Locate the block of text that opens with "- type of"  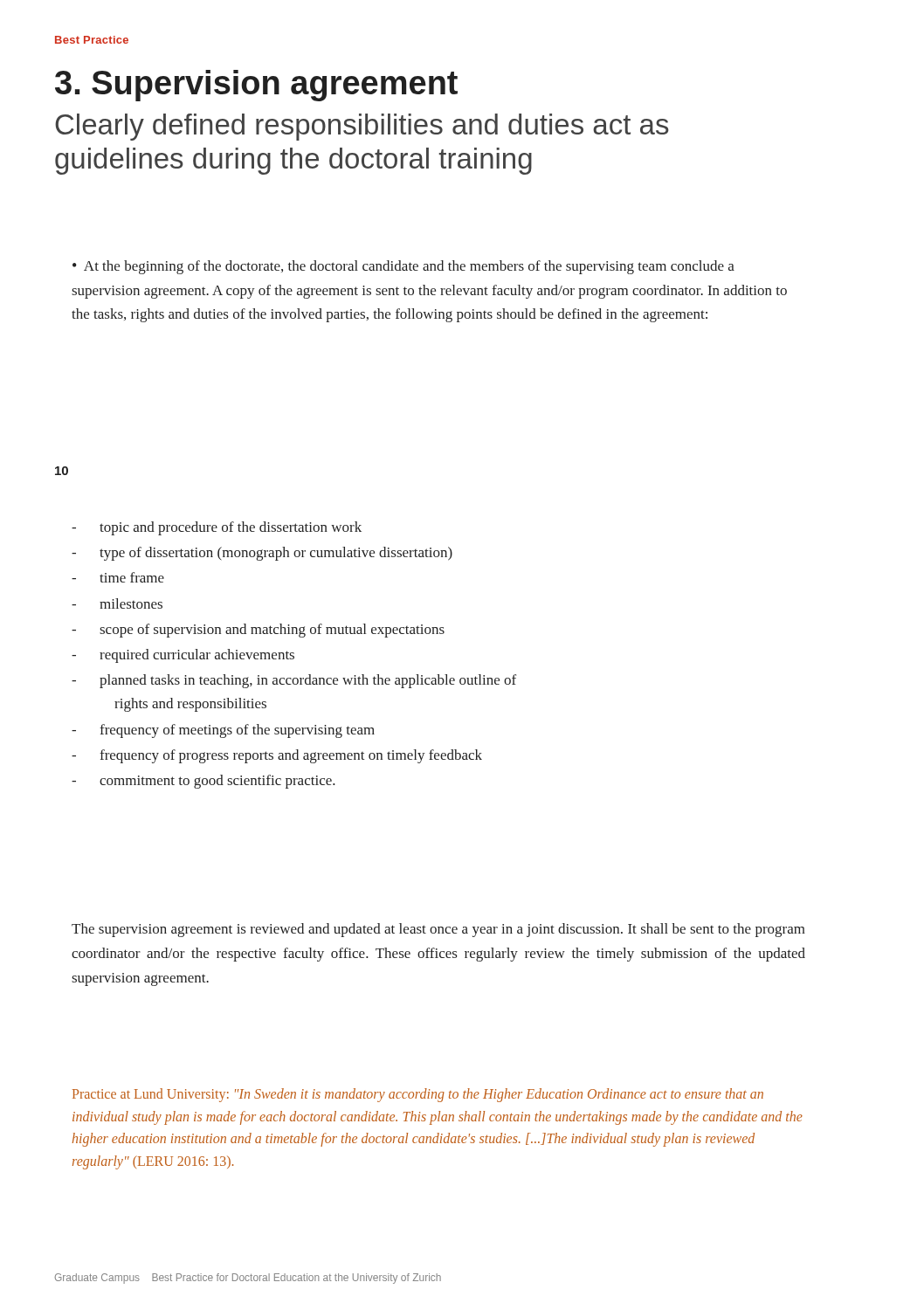tap(438, 553)
